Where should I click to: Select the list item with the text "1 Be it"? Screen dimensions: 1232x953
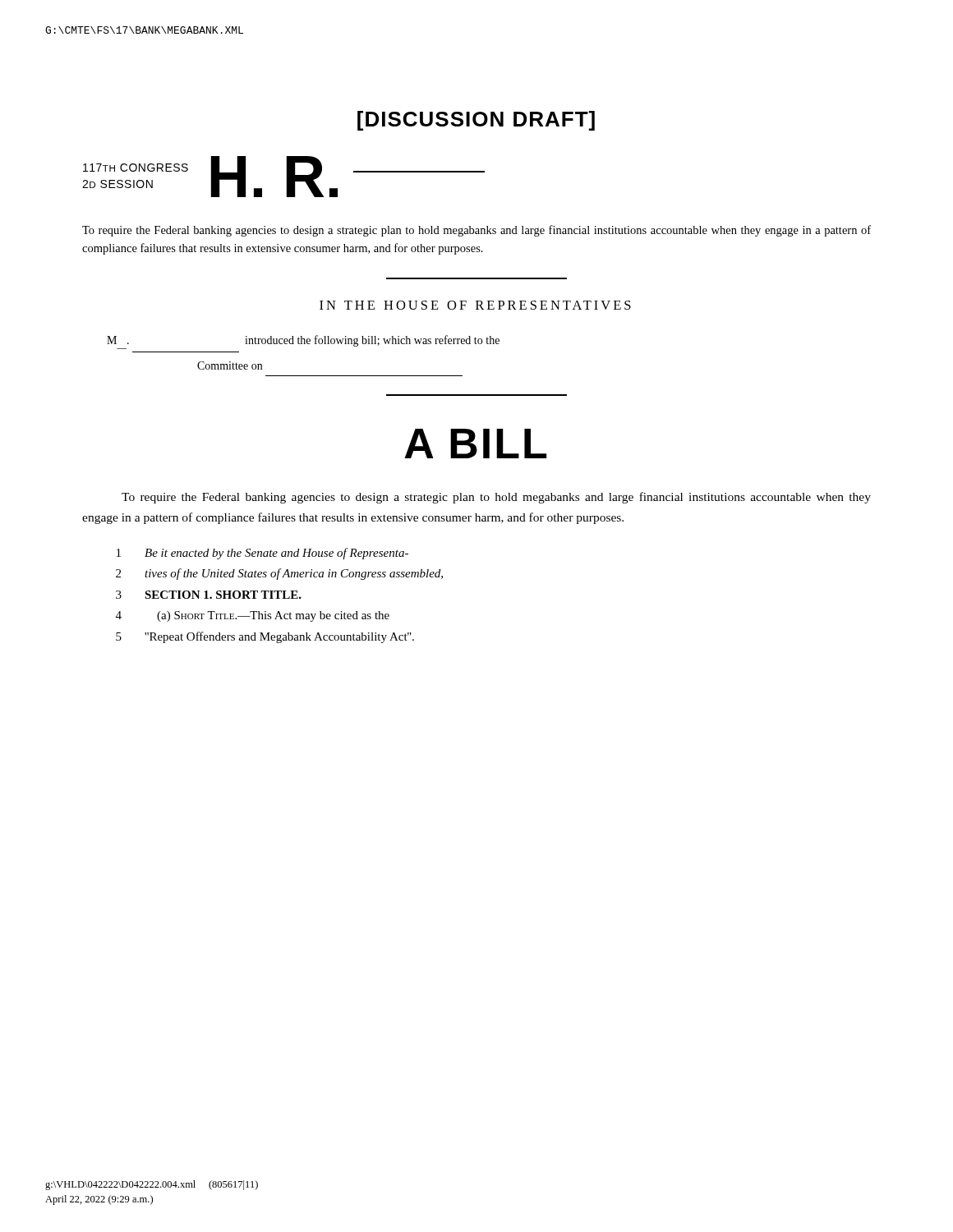(x=262, y=554)
